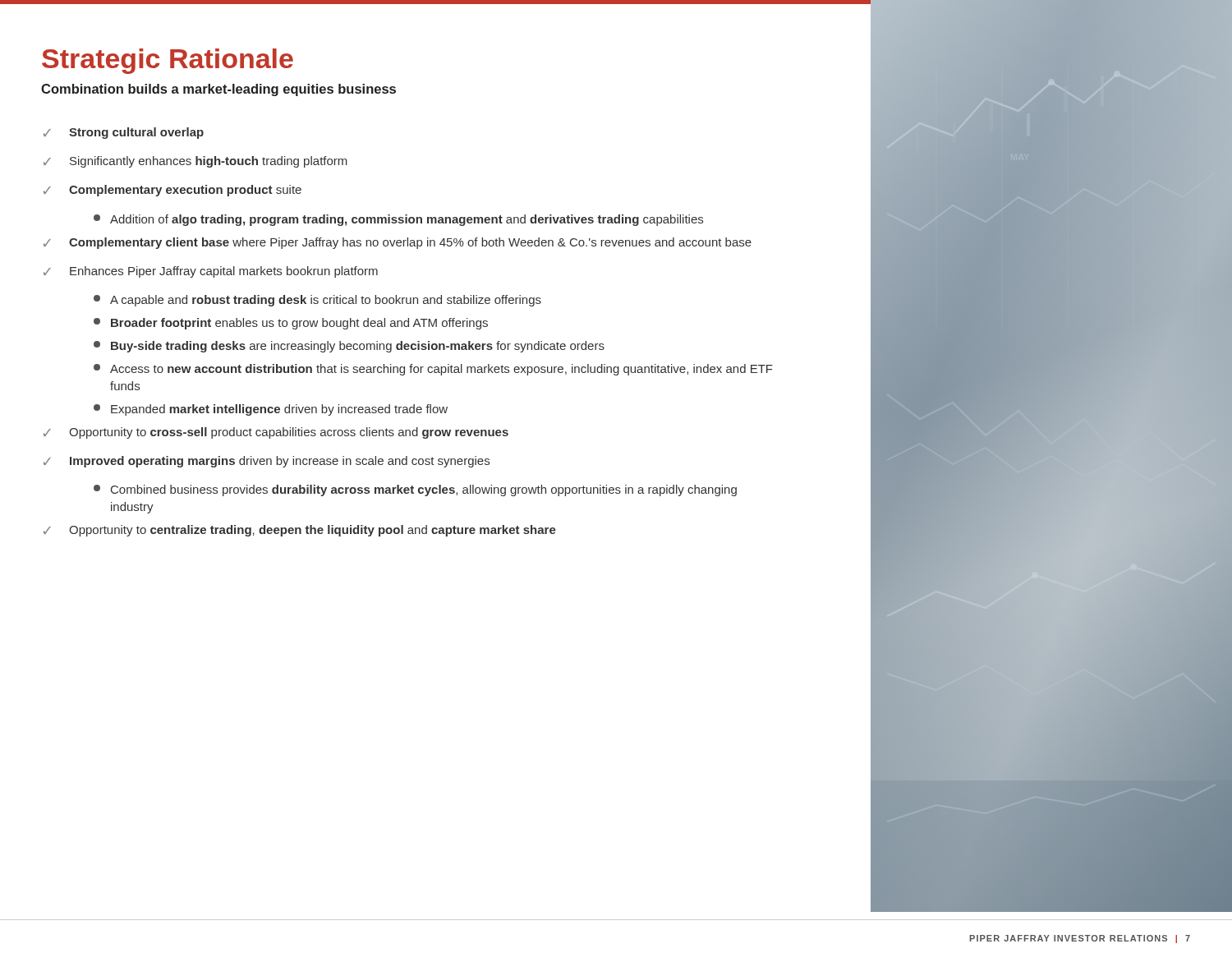1232x953 pixels.
Task: Click the passage that begins "Buy-side trading desks"
Action: [437, 345]
